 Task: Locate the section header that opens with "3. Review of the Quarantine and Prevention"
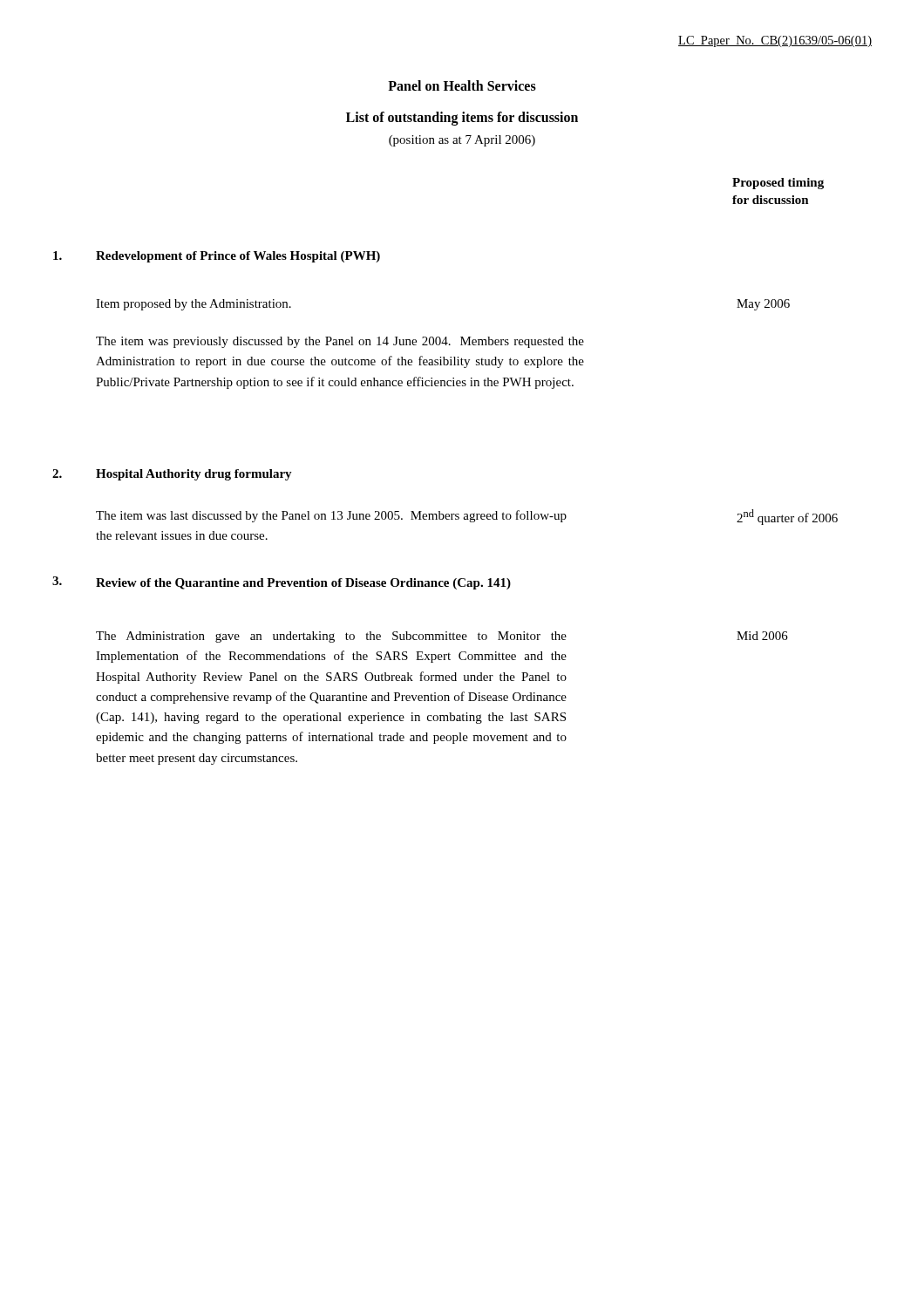(x=462, y=583)
